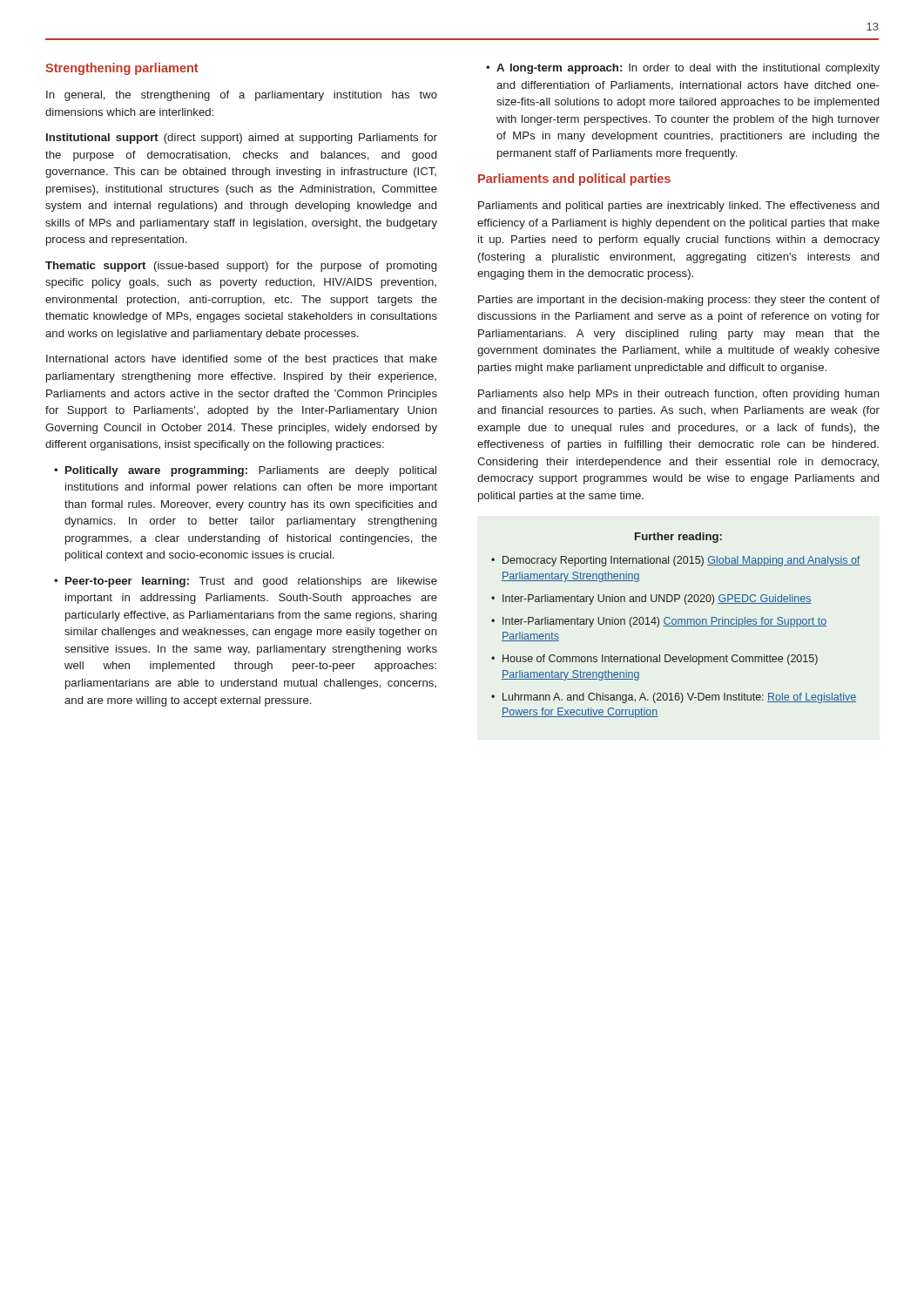Click on the text block that says "Further reading: Democracy Reporting International"
The image size is (924, 1307).
(x=678, y=624)
